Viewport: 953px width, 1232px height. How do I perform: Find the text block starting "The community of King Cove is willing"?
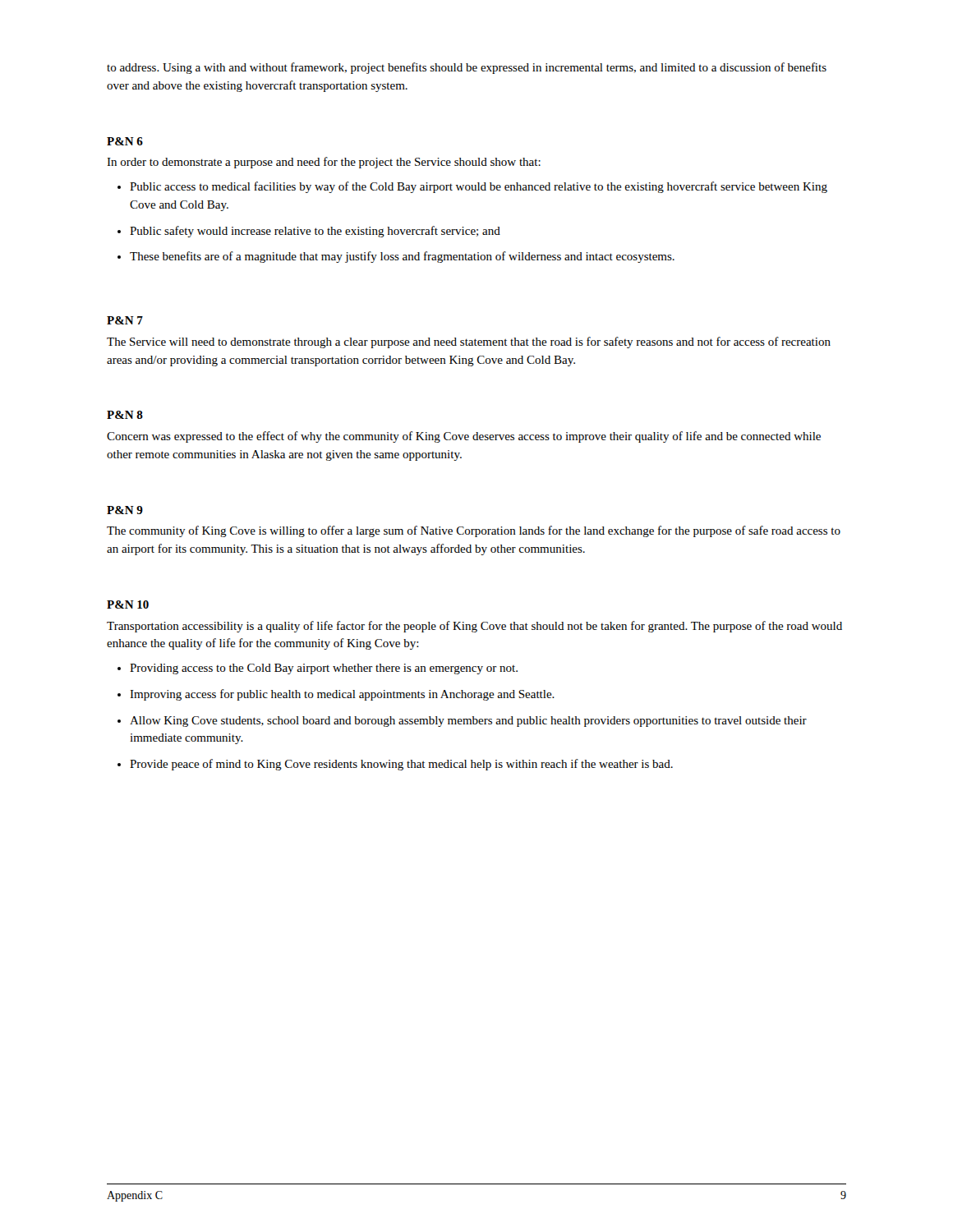pyautogui.click(x=474, y=540)
